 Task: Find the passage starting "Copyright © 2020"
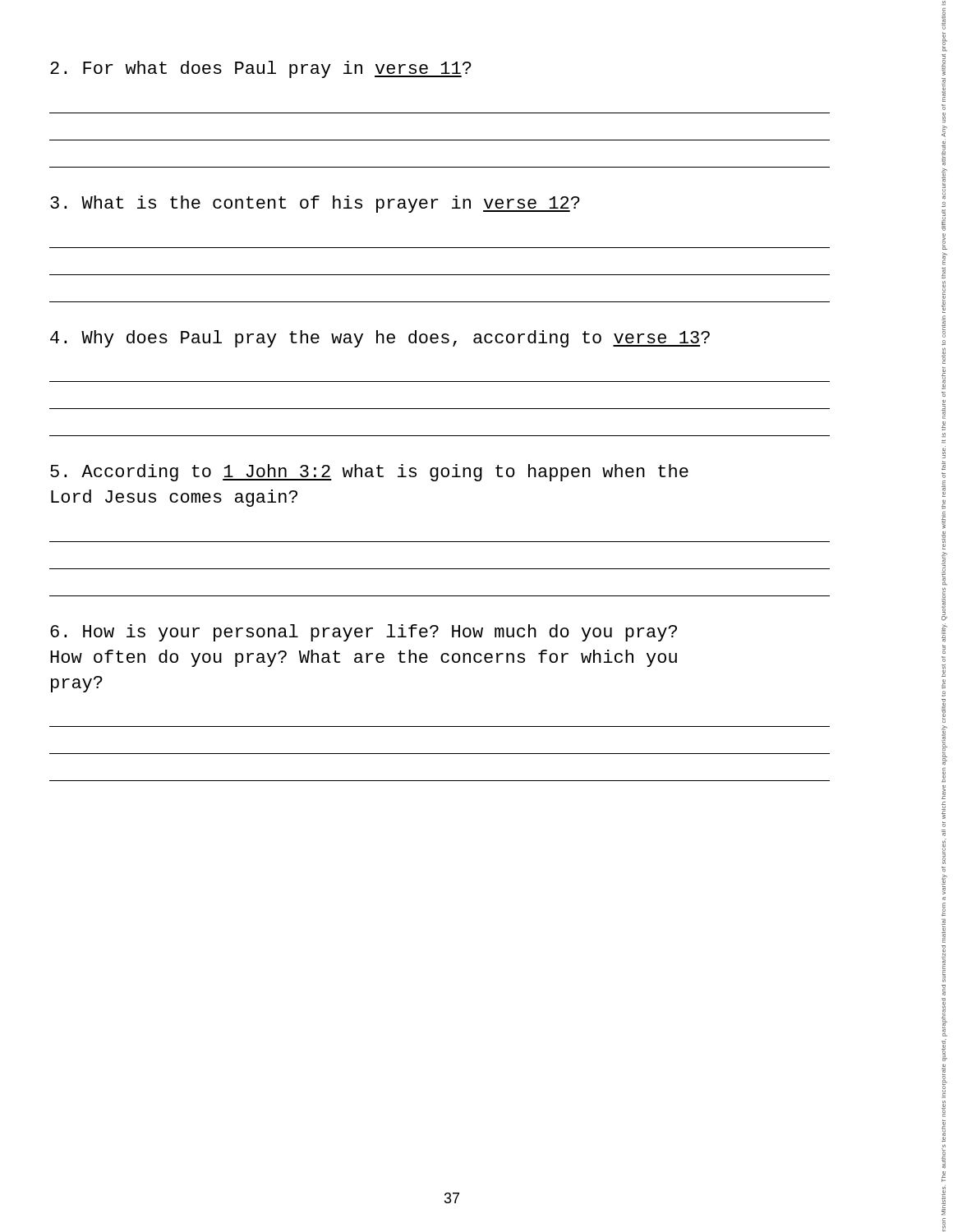[943, 616]
